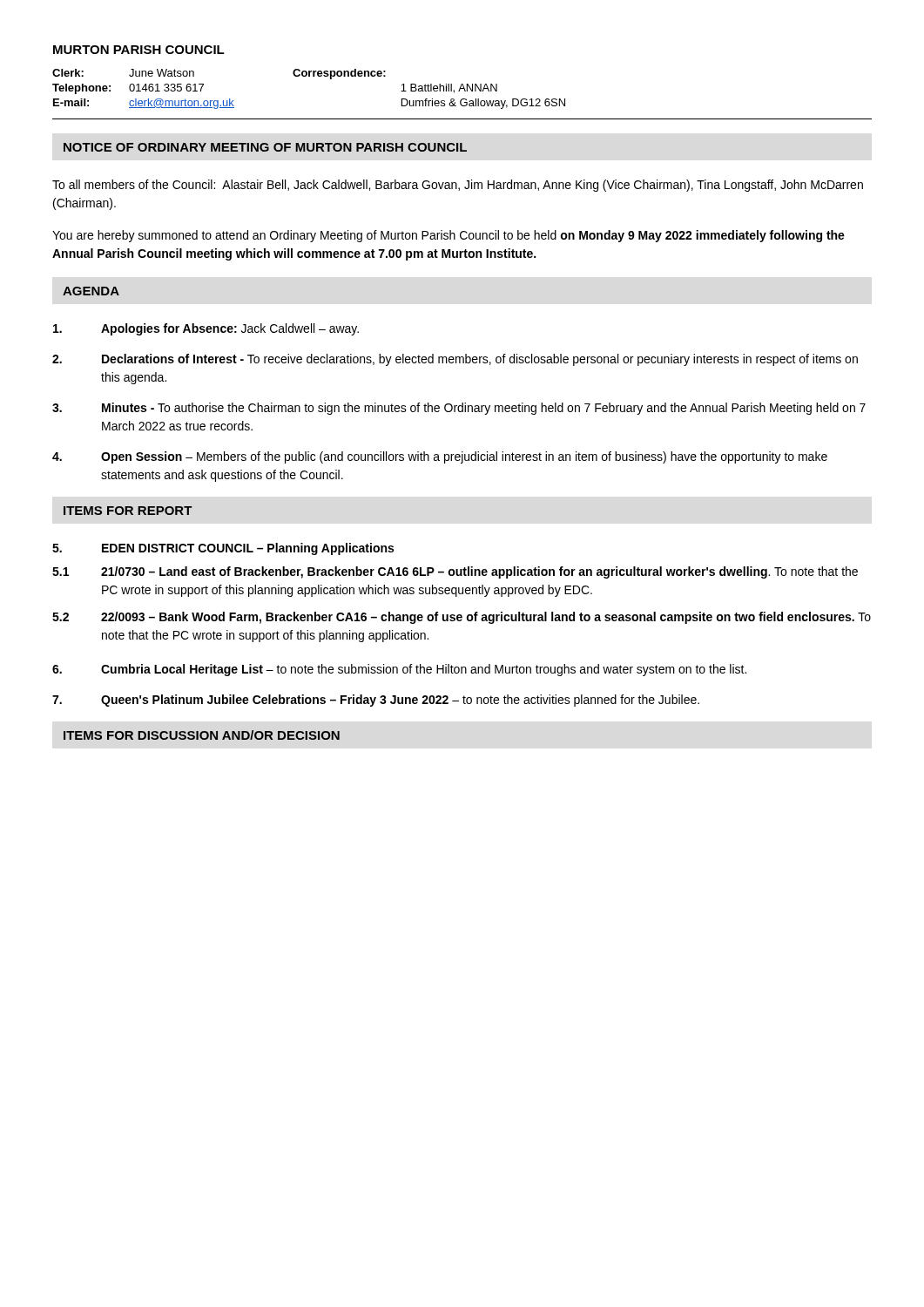Screen dimensions: 1307x924
Task: Select the text block starting "You are hereby summoned to attend an"
Action: 448,244
